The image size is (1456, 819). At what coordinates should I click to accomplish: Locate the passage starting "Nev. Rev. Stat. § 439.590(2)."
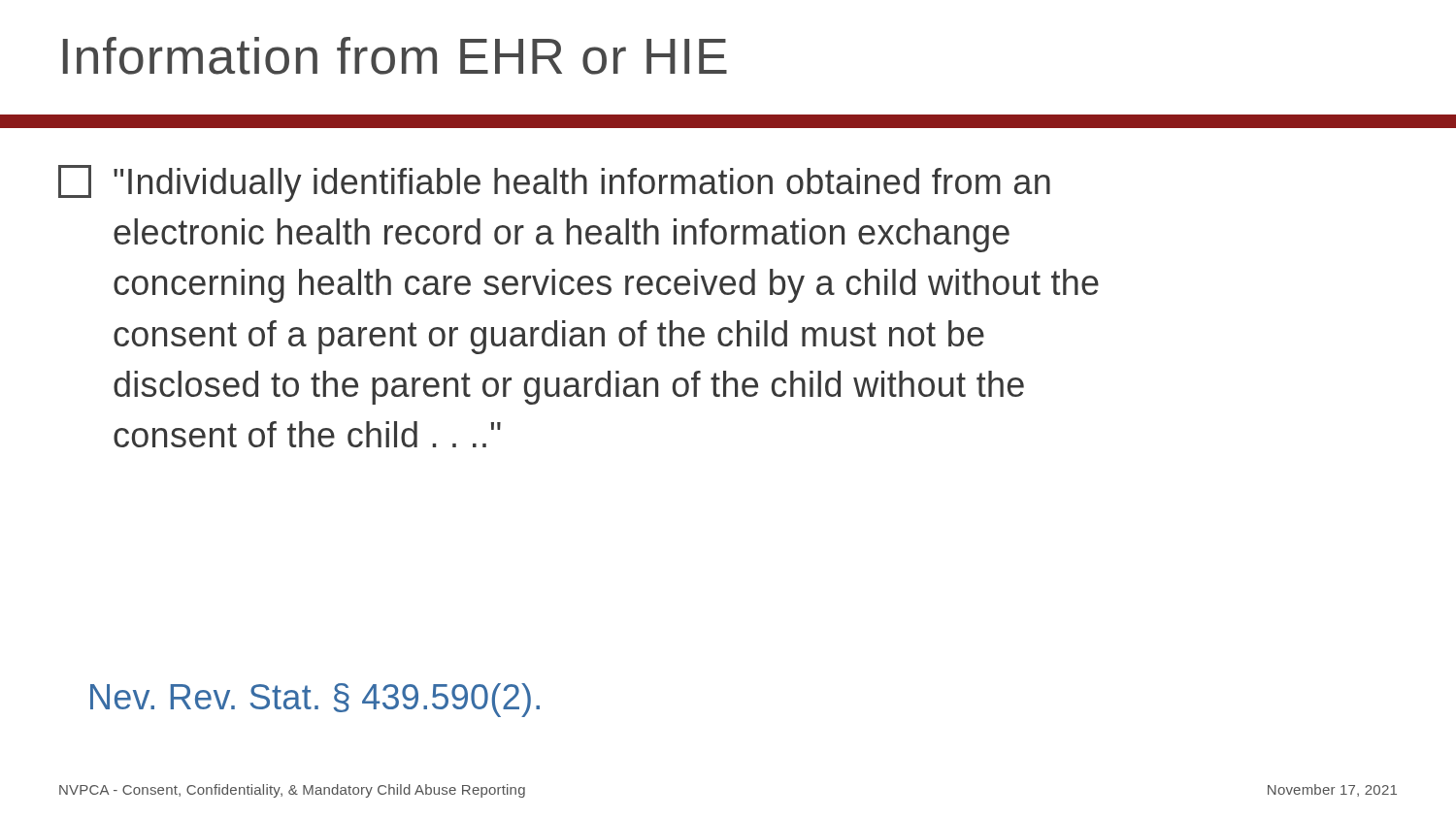point(315,697)
